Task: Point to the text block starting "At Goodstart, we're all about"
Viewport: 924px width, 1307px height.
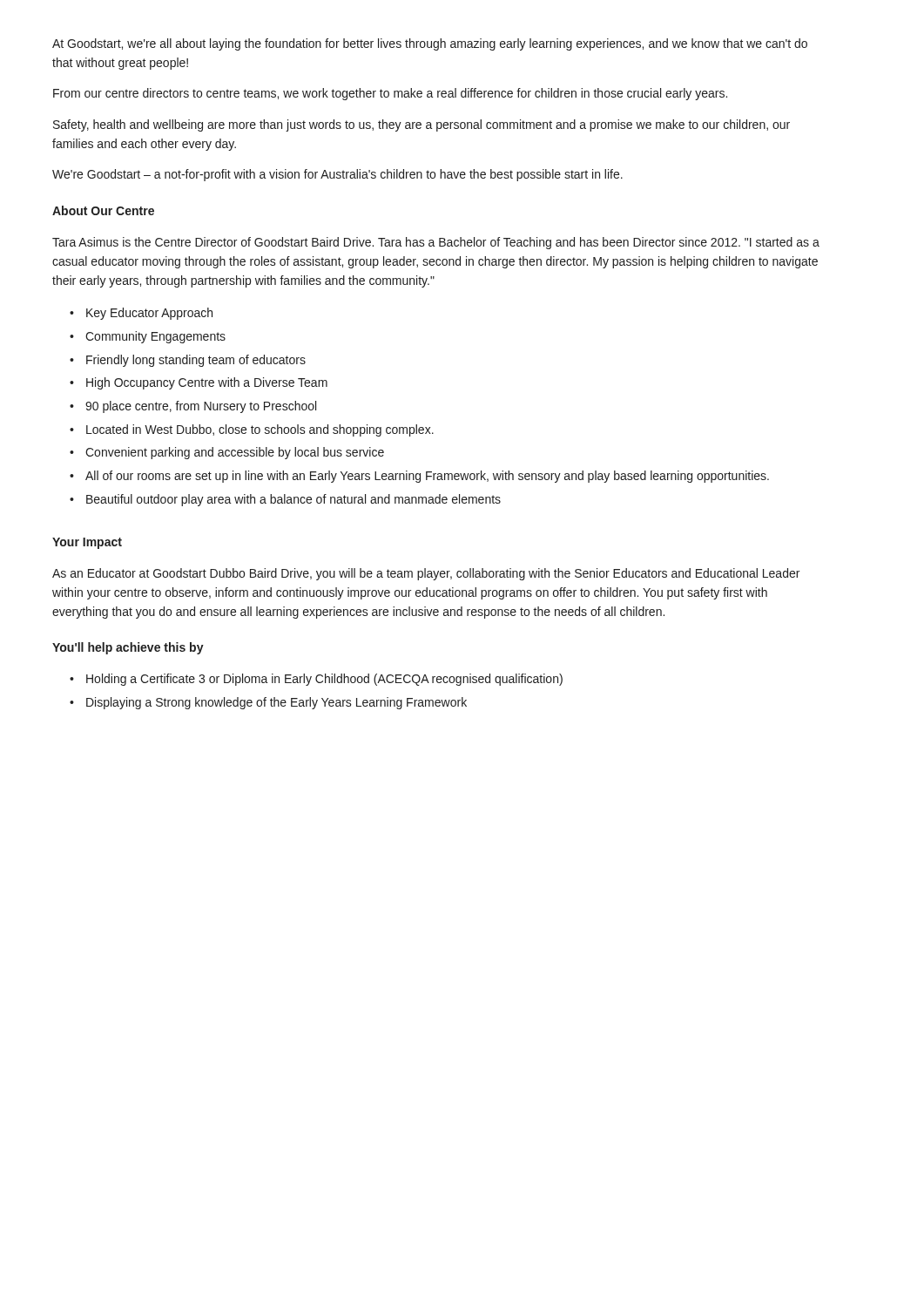Action: coord(430,53)
